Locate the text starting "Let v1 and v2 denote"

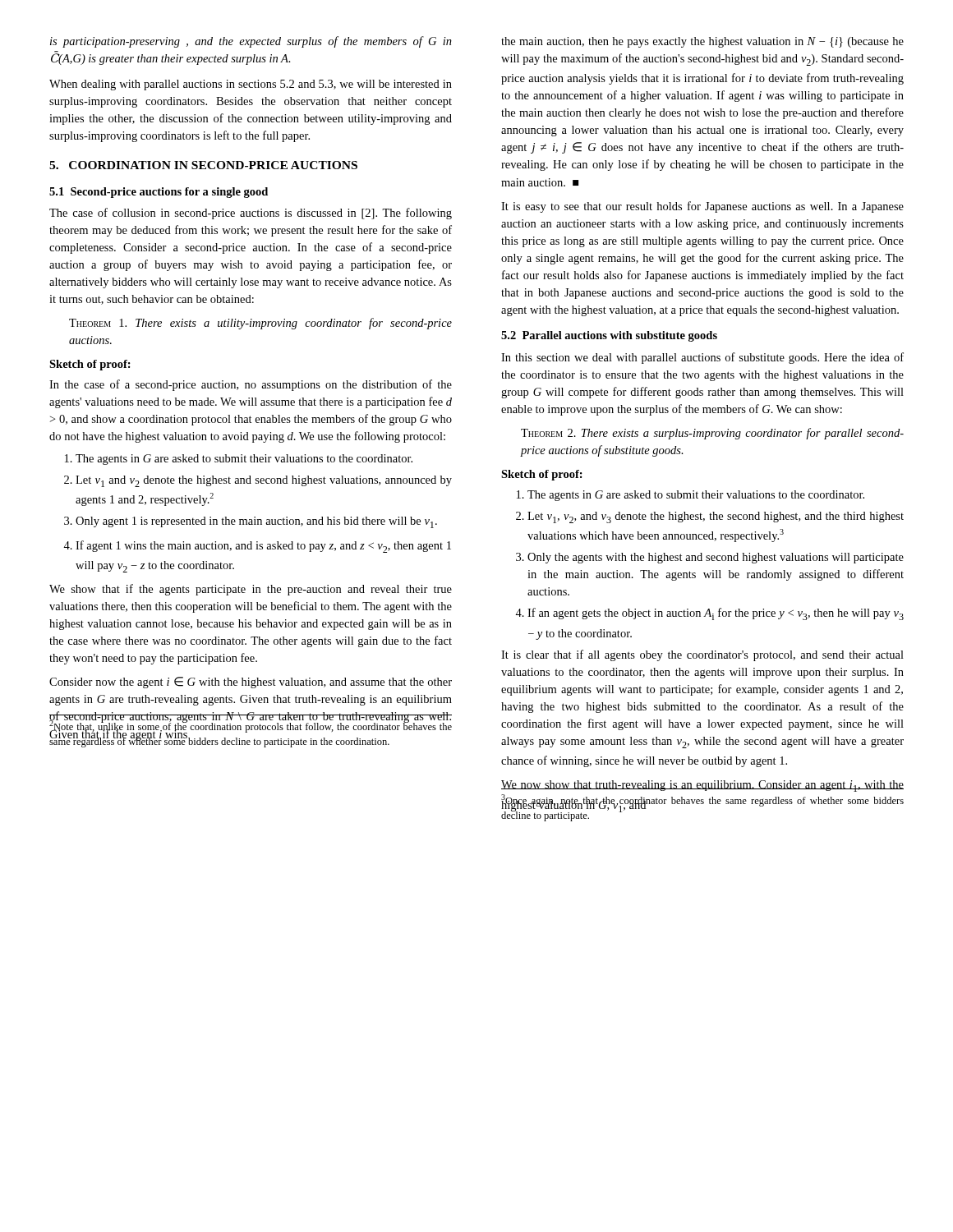click(x=264, y=490)
